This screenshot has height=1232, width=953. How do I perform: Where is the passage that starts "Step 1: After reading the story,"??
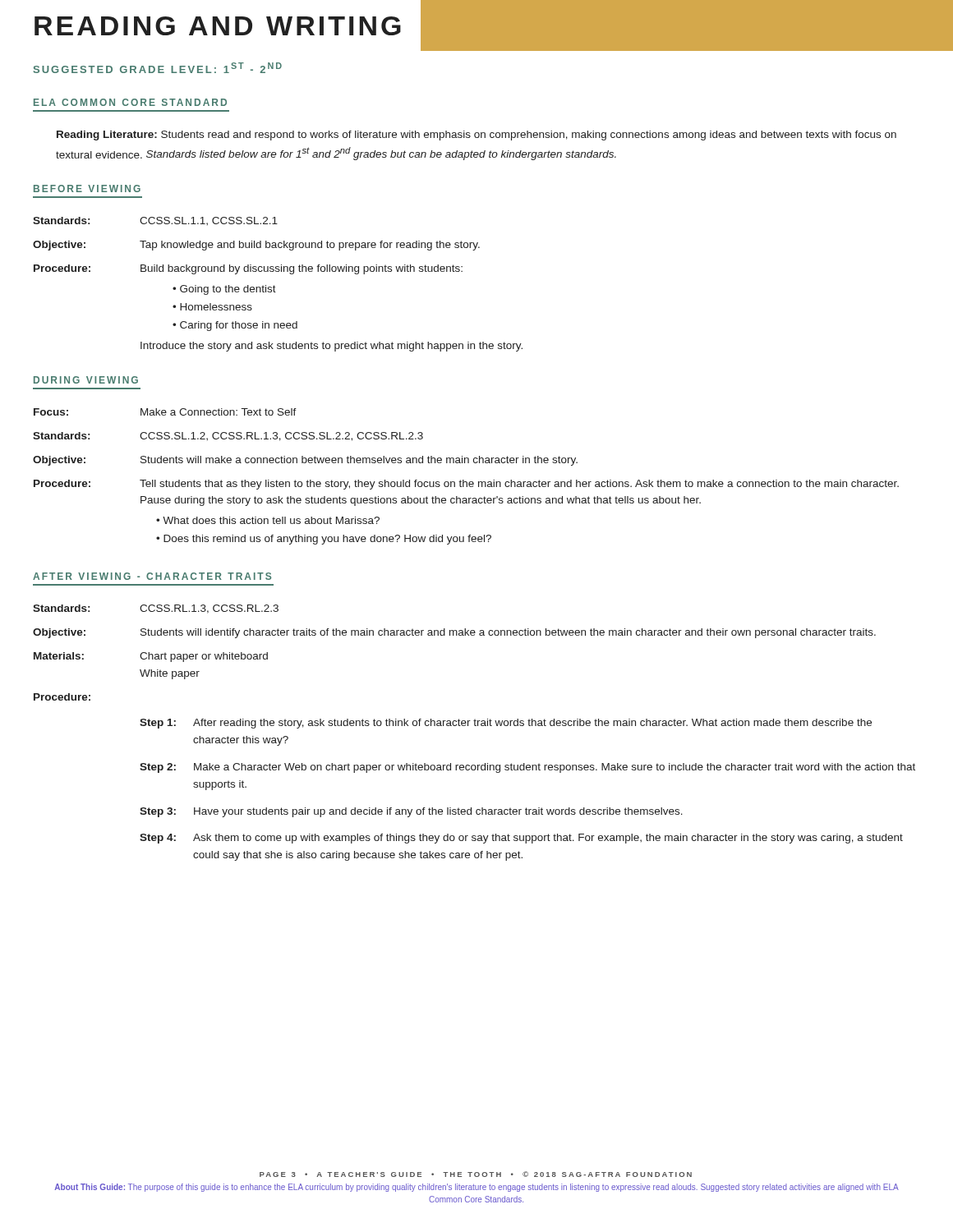(530, 732)
